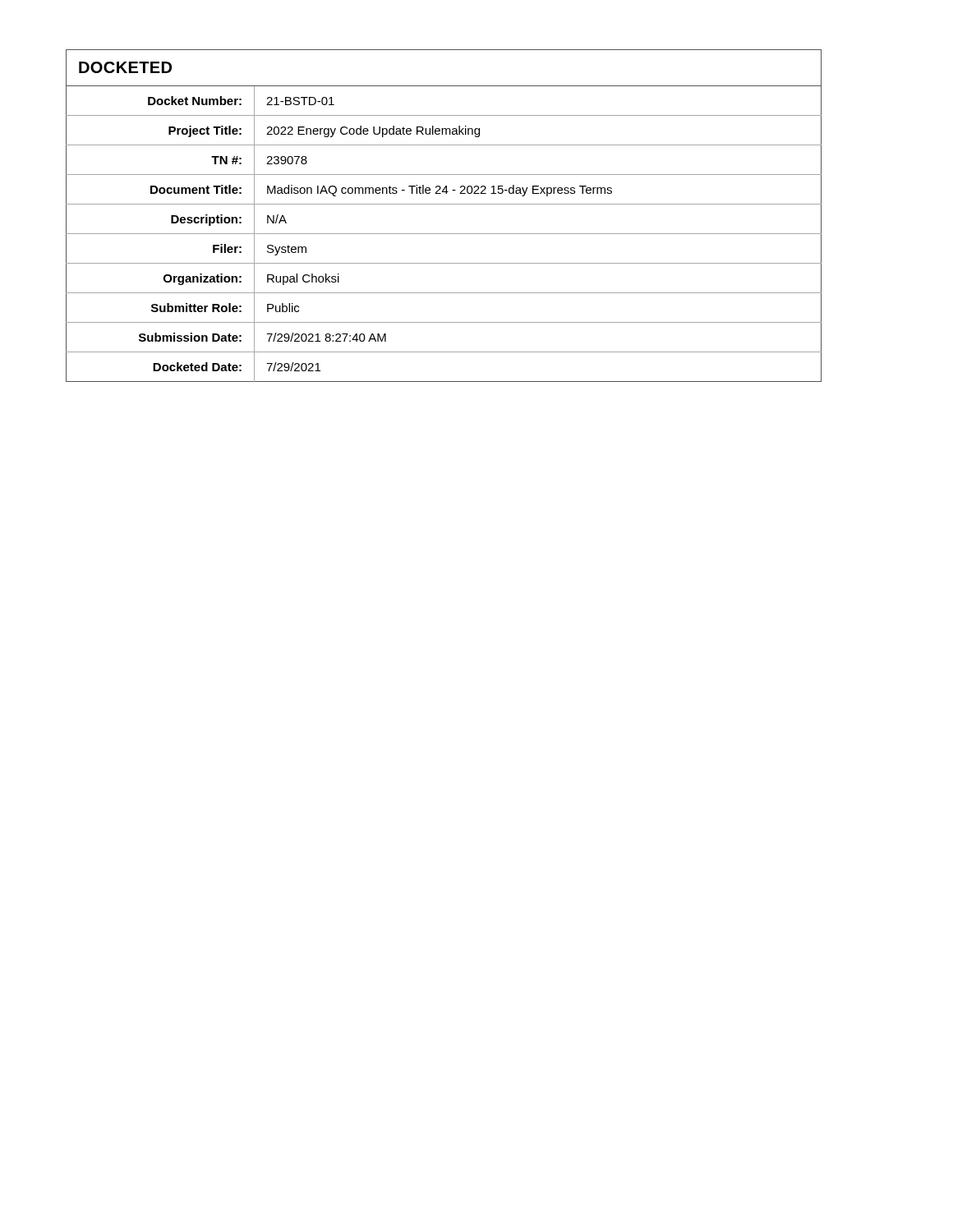Image resolution: width=953 pixels, height=1232 pixels.
Task: Select the table
Action: [x=444, y=216]
